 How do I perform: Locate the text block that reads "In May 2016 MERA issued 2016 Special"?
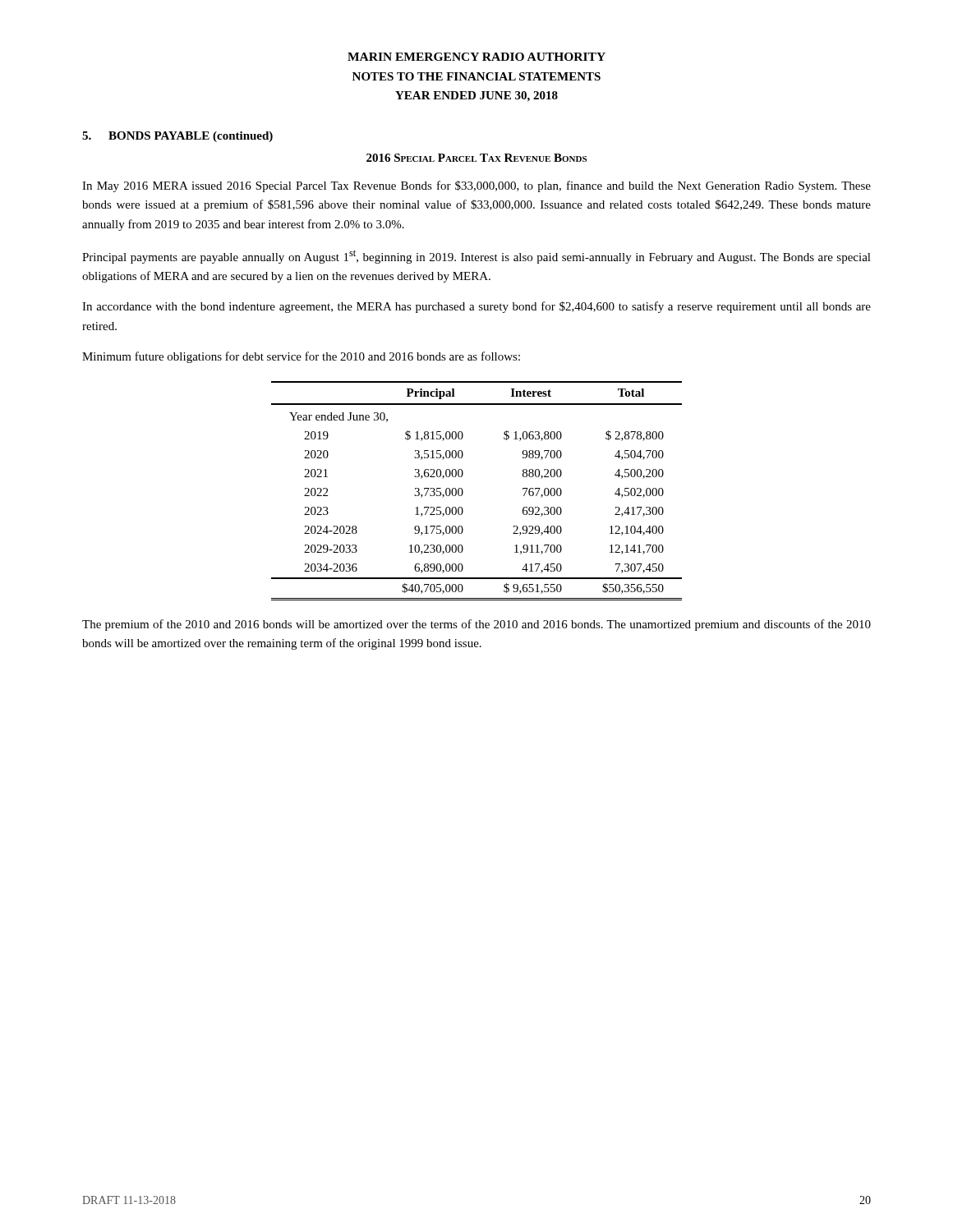click(x=476, y=205)
